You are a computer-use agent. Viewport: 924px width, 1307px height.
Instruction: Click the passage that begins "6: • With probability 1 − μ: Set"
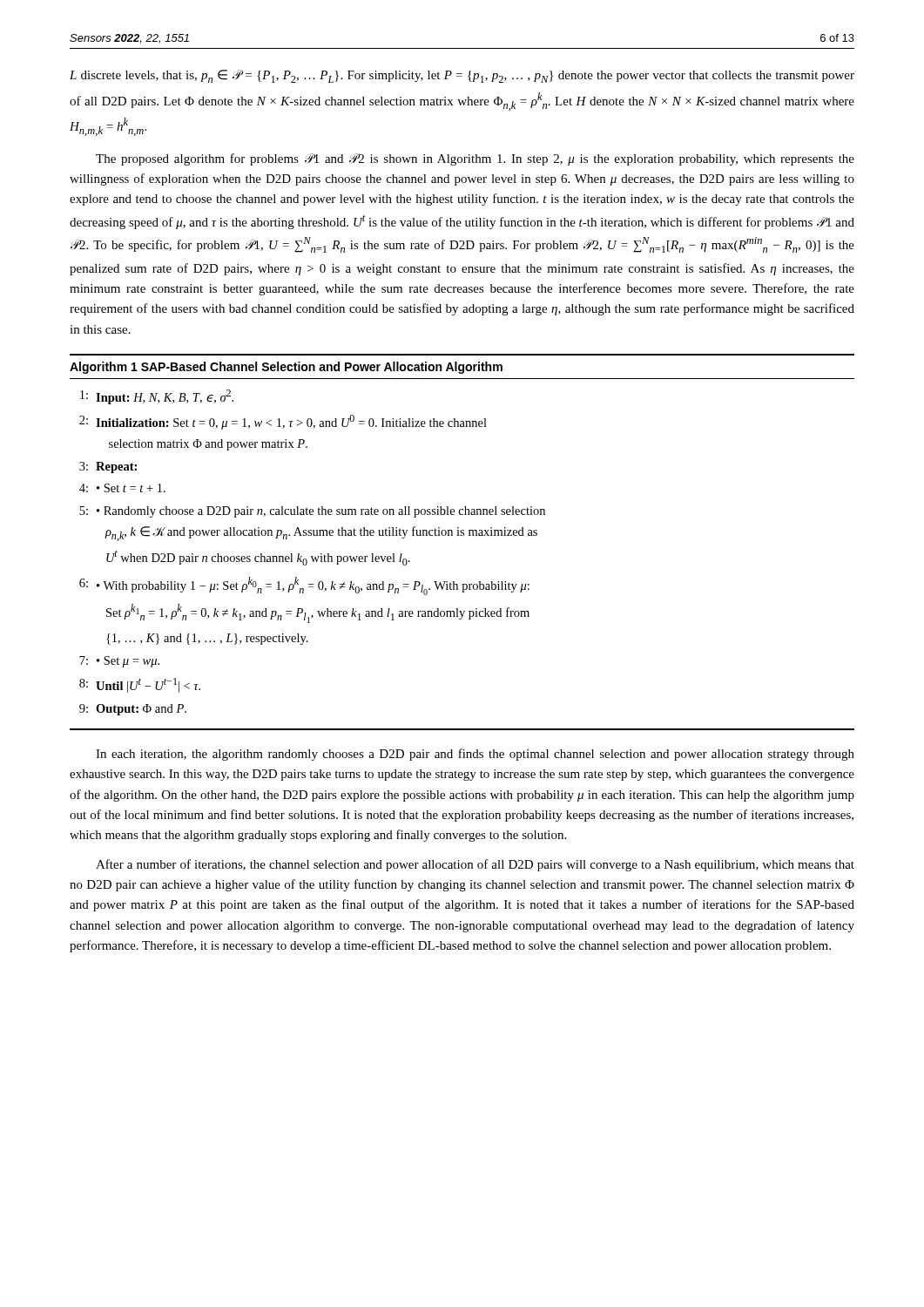click(x=302, y=611)
